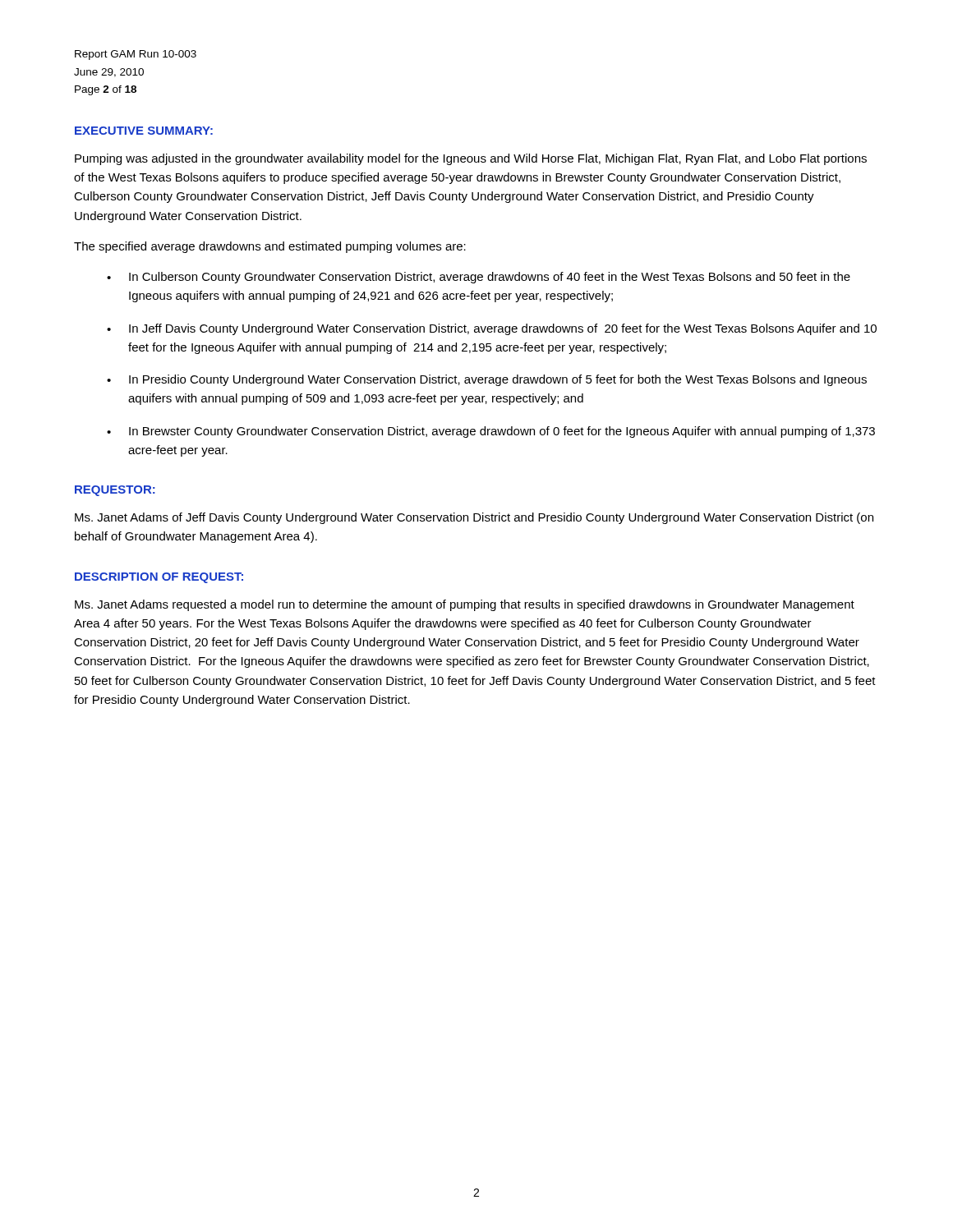The width and height of the screenshot is (953, 1232).
Task: Point to the block starting "• In Presidio"
Action: point(493,389)
